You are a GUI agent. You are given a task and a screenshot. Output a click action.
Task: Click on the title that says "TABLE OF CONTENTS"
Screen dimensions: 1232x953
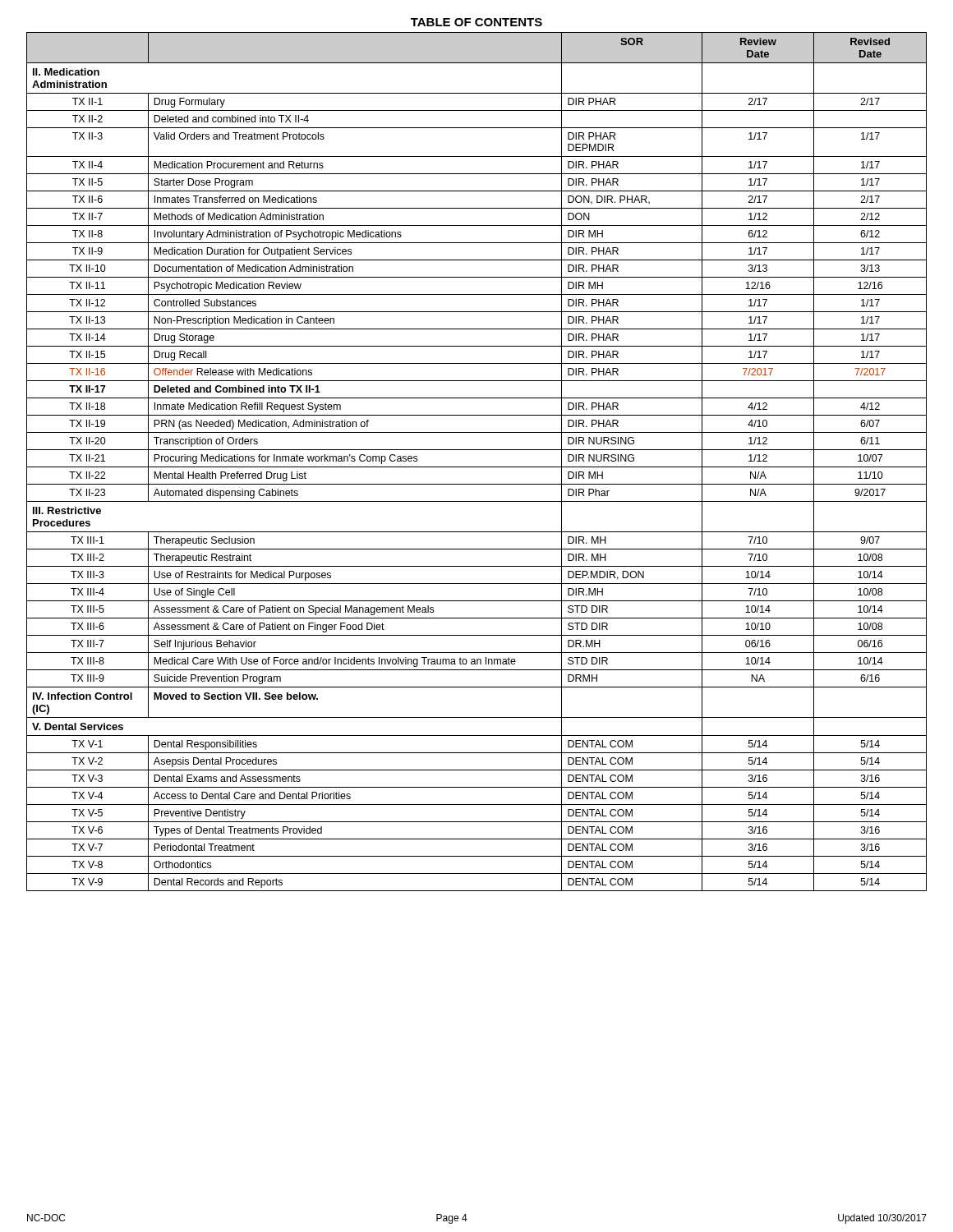pos(476,22)
